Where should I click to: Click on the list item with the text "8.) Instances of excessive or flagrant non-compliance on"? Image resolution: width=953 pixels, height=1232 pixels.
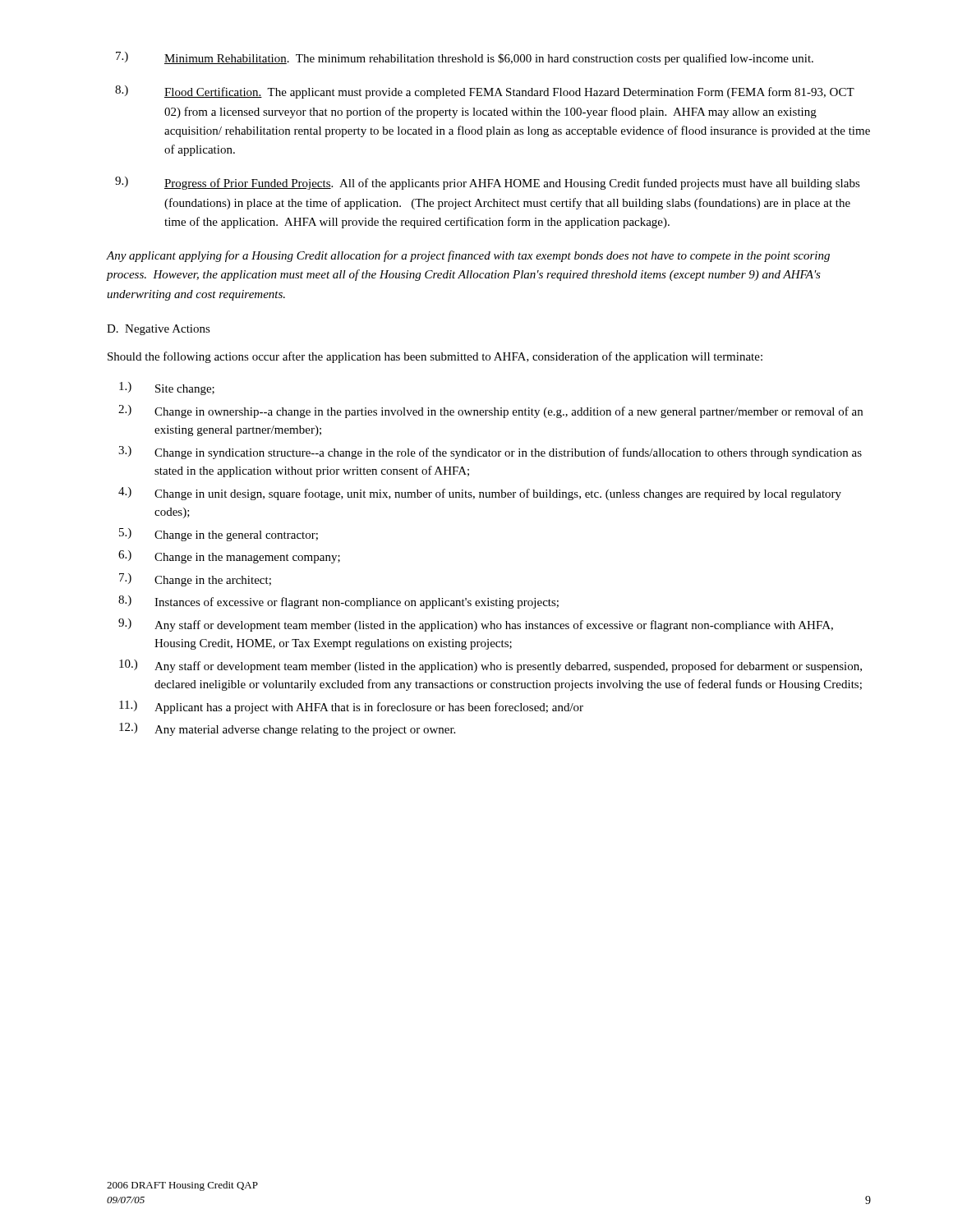[489, 602]
